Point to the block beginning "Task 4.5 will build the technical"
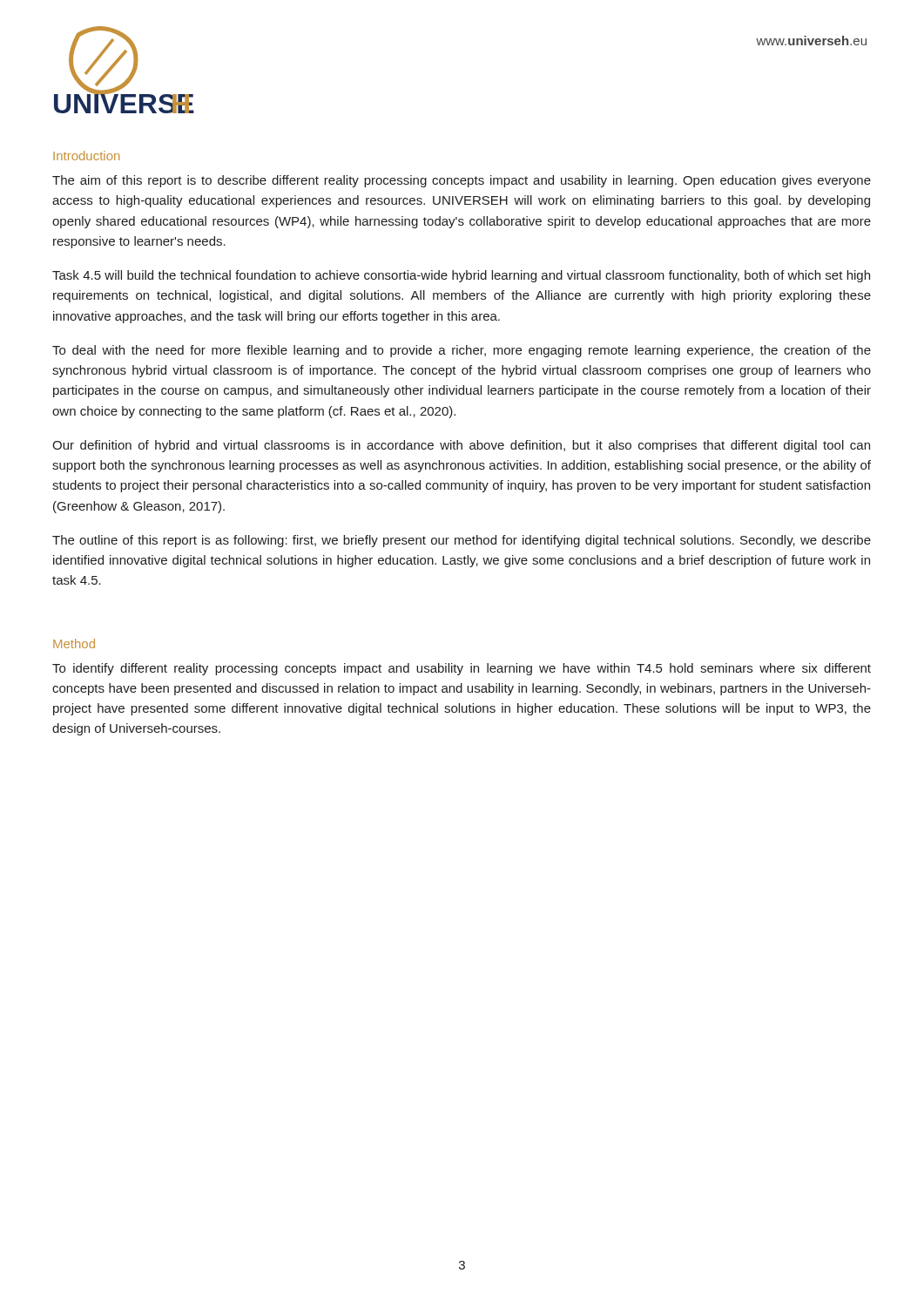The height and width of the screenshot is (1307, 924). coord(462,295)
